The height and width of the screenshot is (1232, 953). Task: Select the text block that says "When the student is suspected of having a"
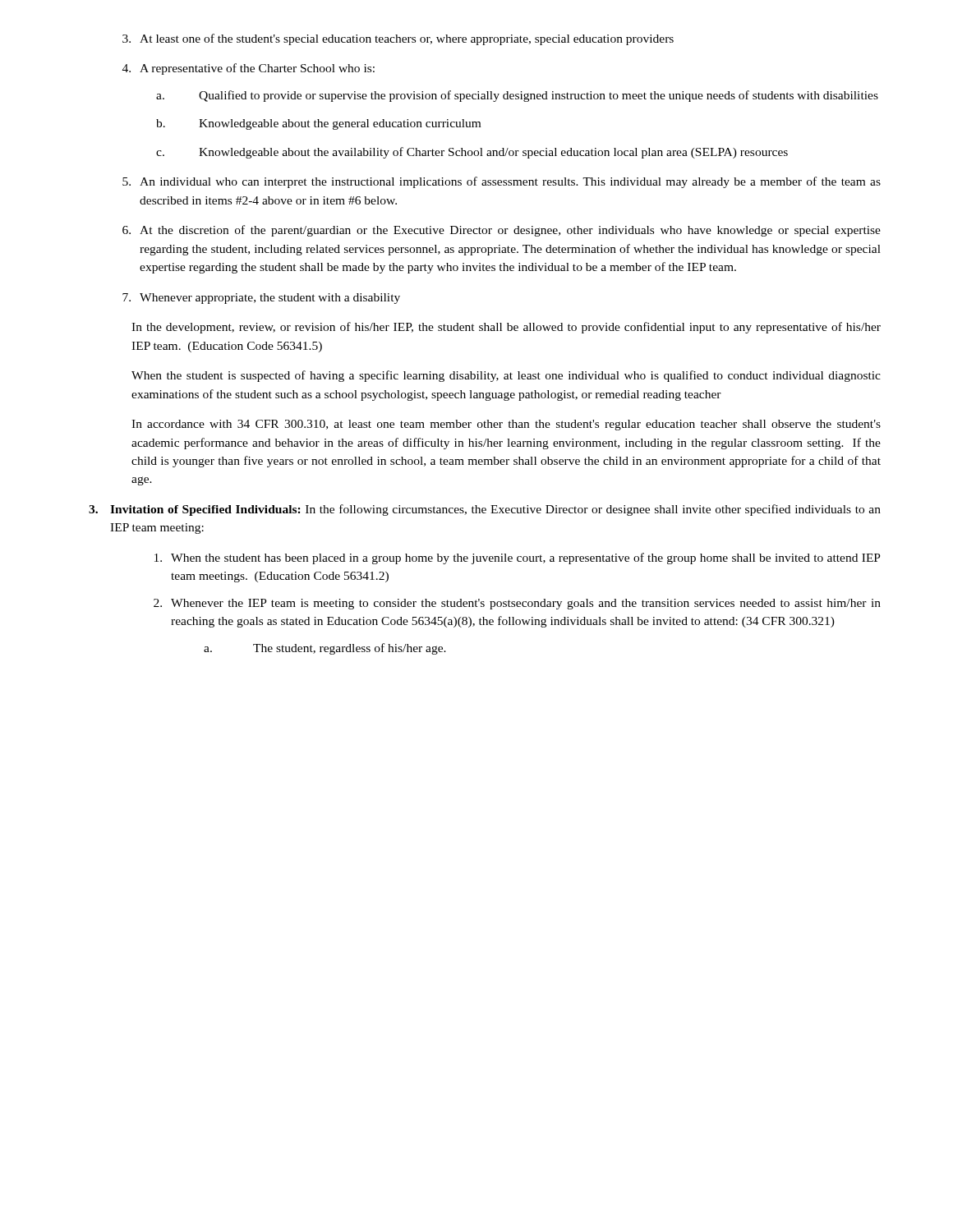click(506, 384)
